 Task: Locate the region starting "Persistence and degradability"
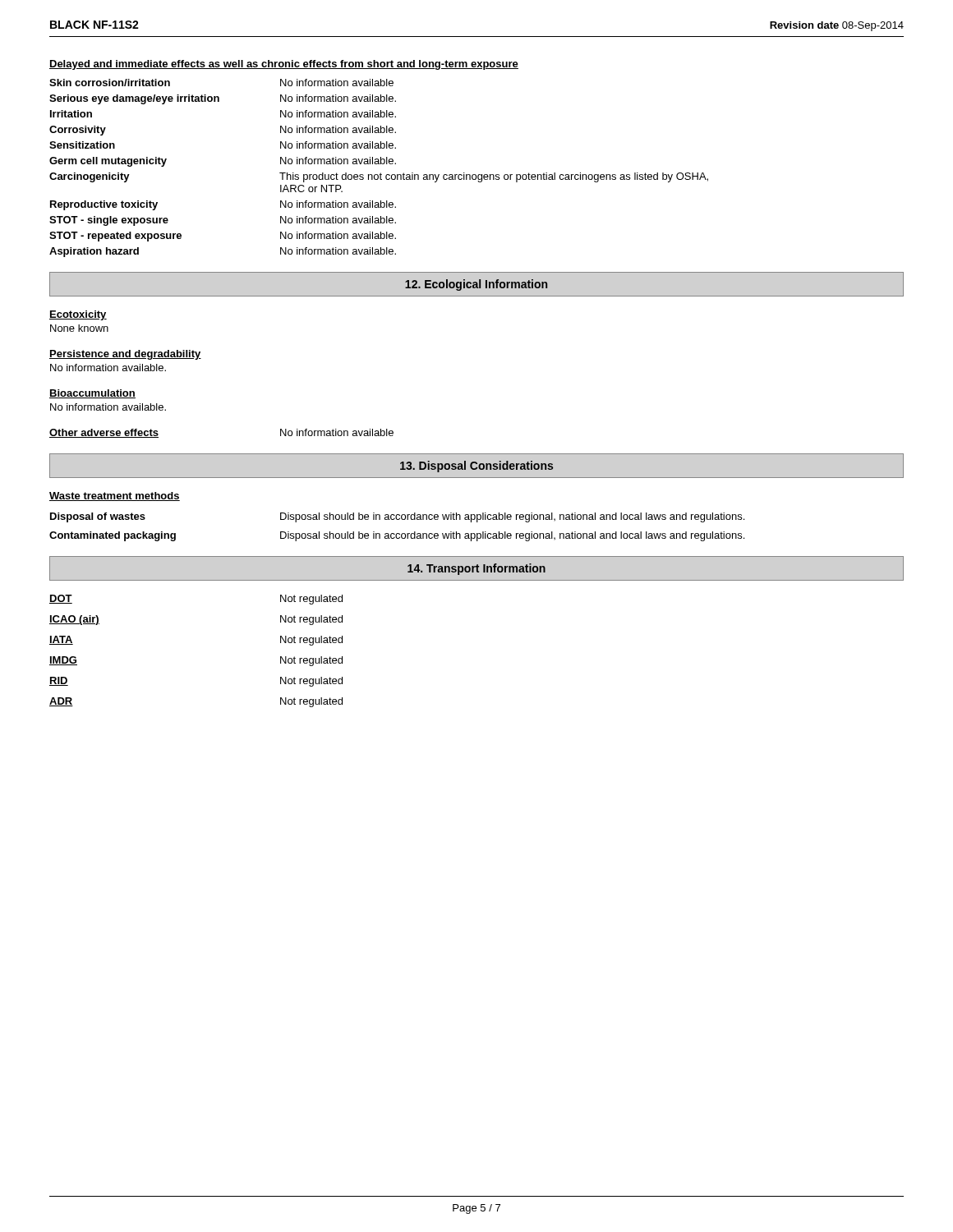coord(125,354)
